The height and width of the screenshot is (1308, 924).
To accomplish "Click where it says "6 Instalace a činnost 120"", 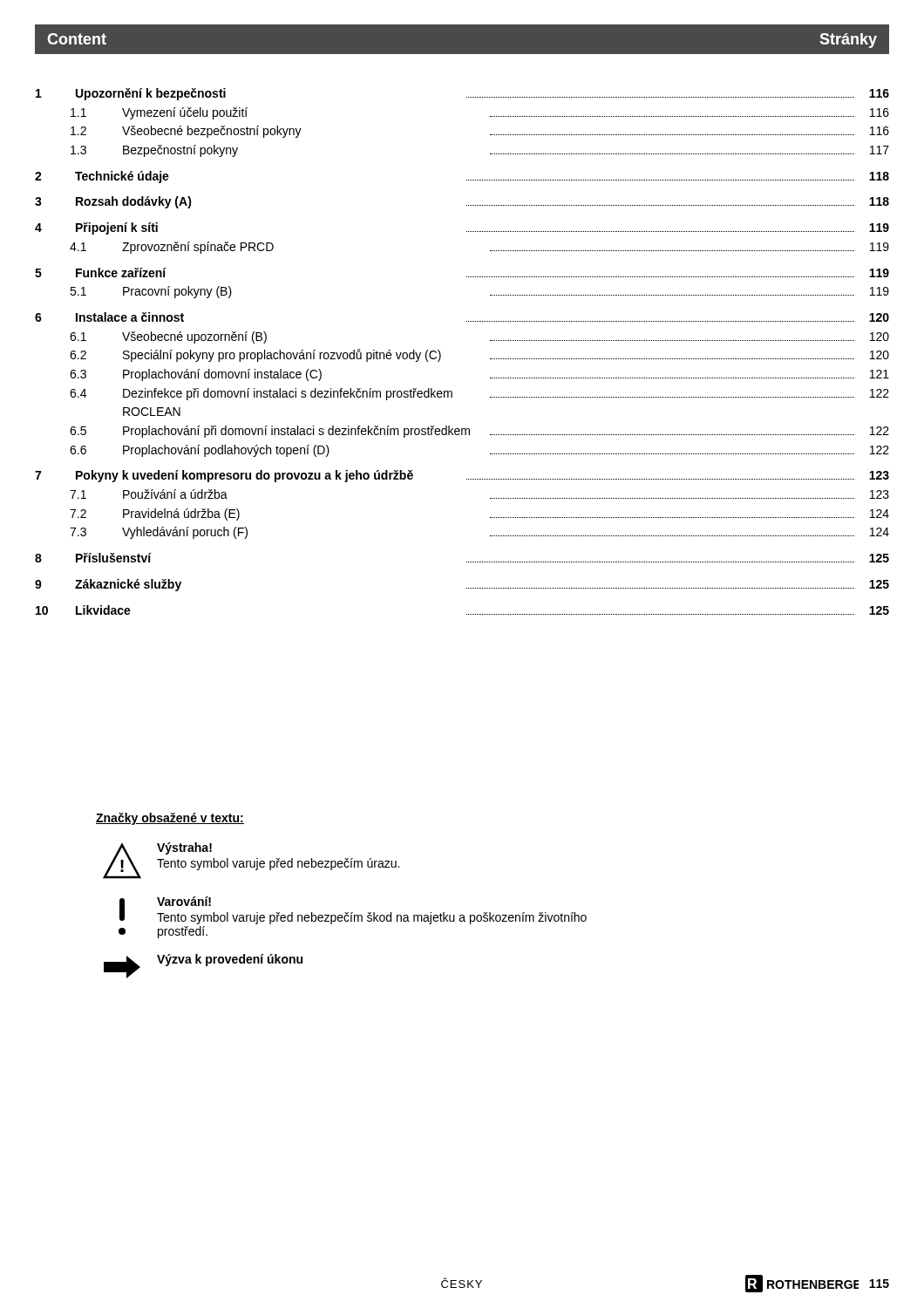I will coord(462,318).
